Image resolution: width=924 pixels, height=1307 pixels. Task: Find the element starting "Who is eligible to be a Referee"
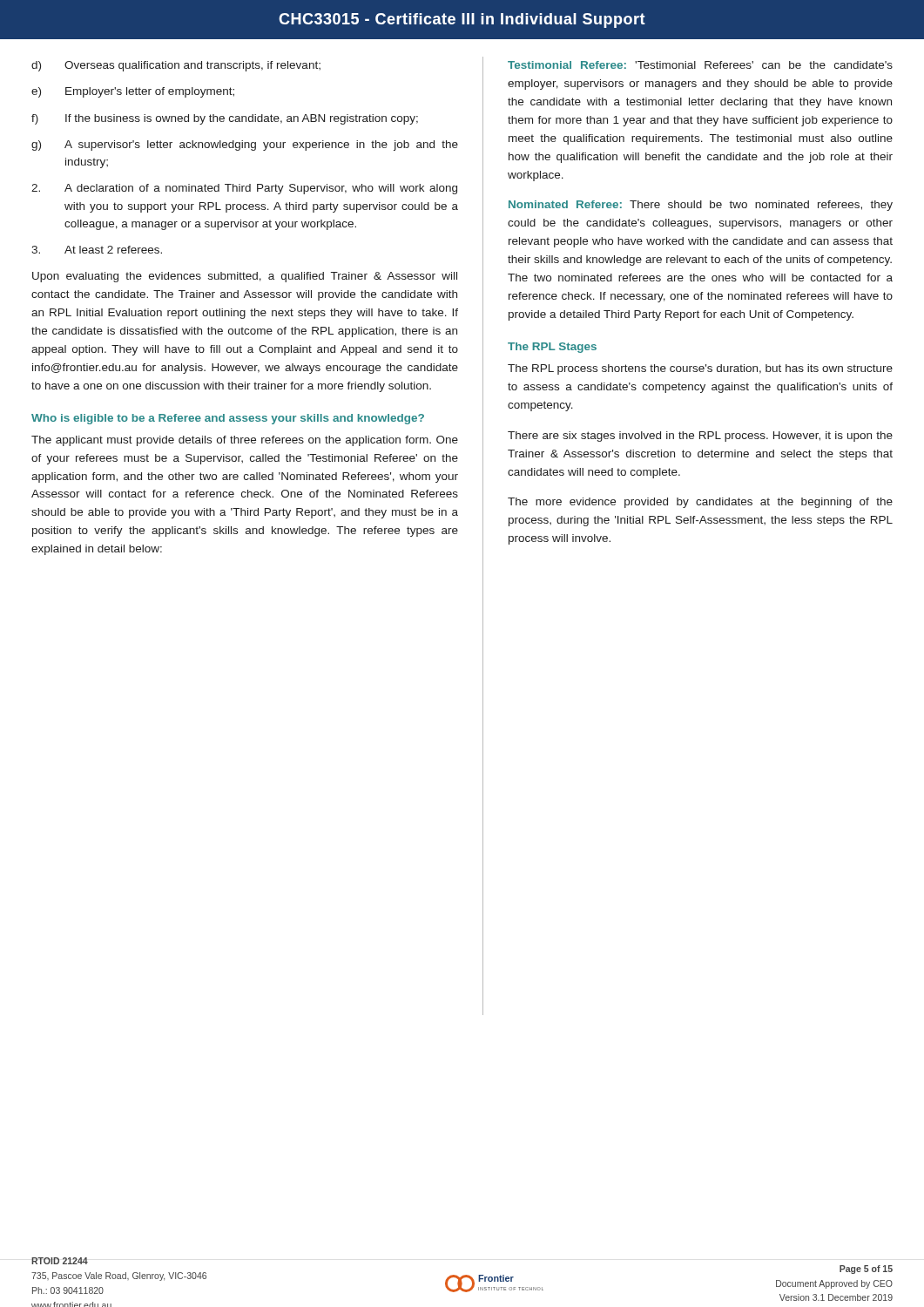pos(228,418)
